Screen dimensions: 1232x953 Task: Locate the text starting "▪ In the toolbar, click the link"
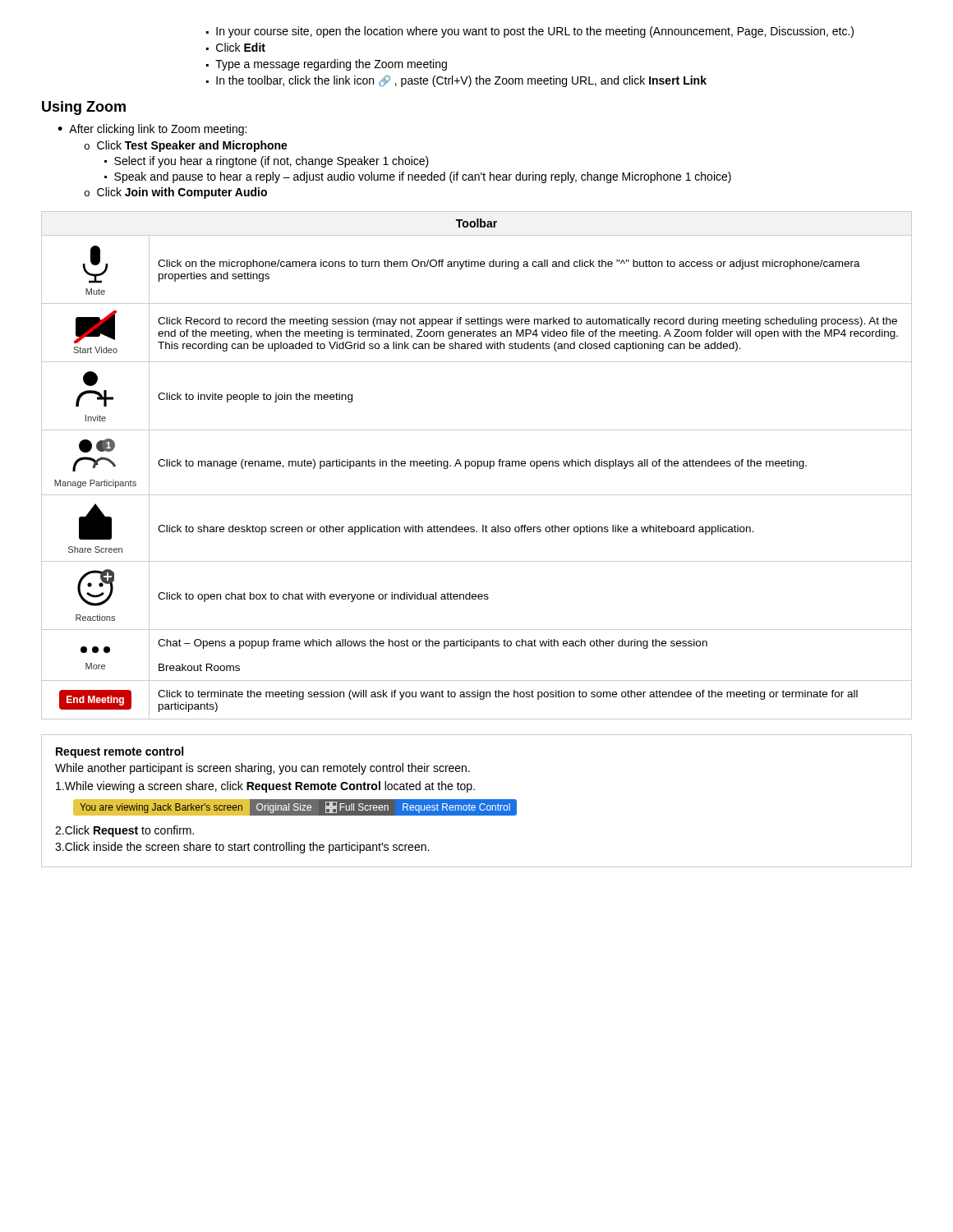click(456, 81)
